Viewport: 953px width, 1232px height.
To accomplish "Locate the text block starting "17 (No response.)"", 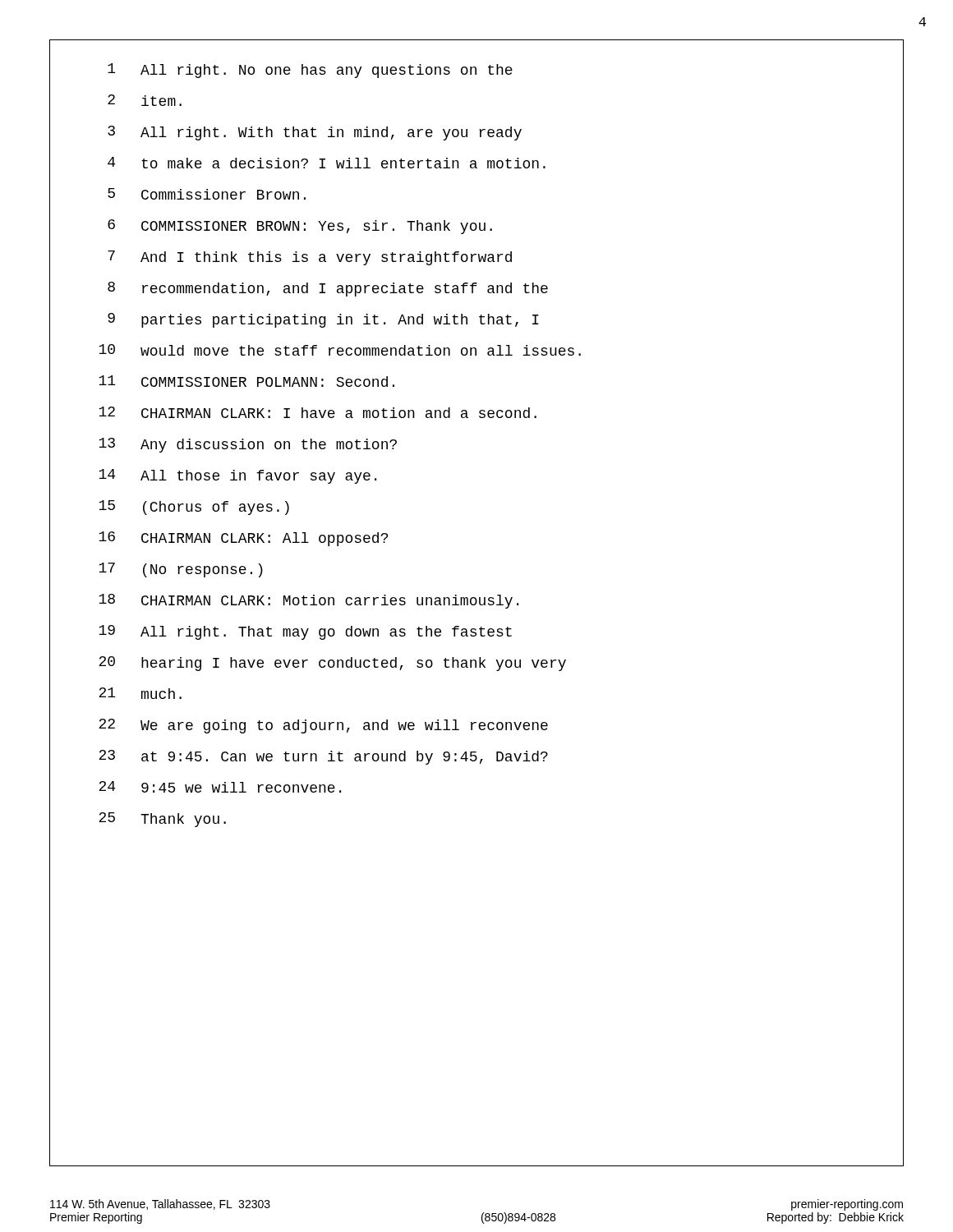I will [x=181, y=570].
